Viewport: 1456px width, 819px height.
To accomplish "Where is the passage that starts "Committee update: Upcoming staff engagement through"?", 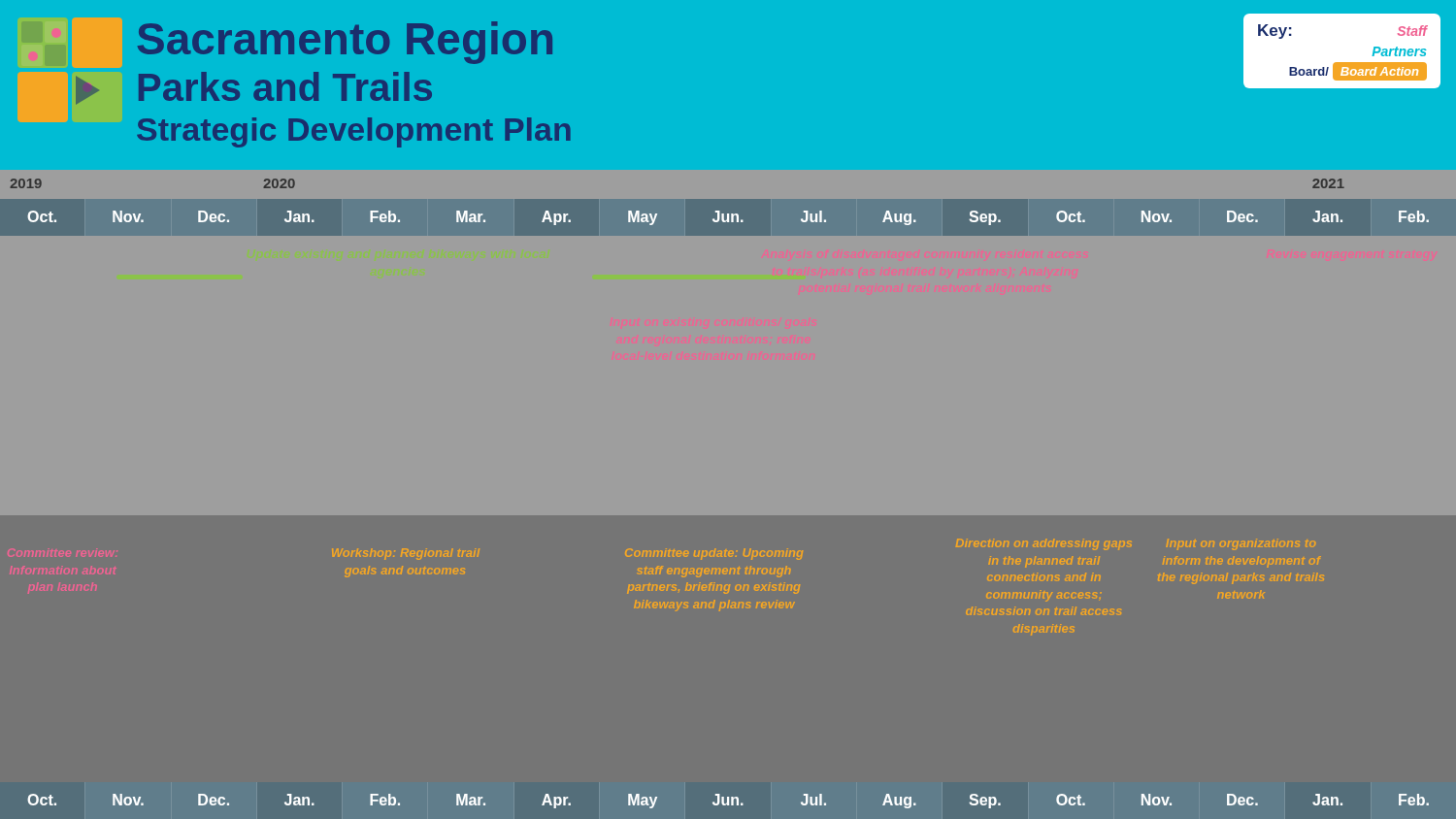I will 714,578.
